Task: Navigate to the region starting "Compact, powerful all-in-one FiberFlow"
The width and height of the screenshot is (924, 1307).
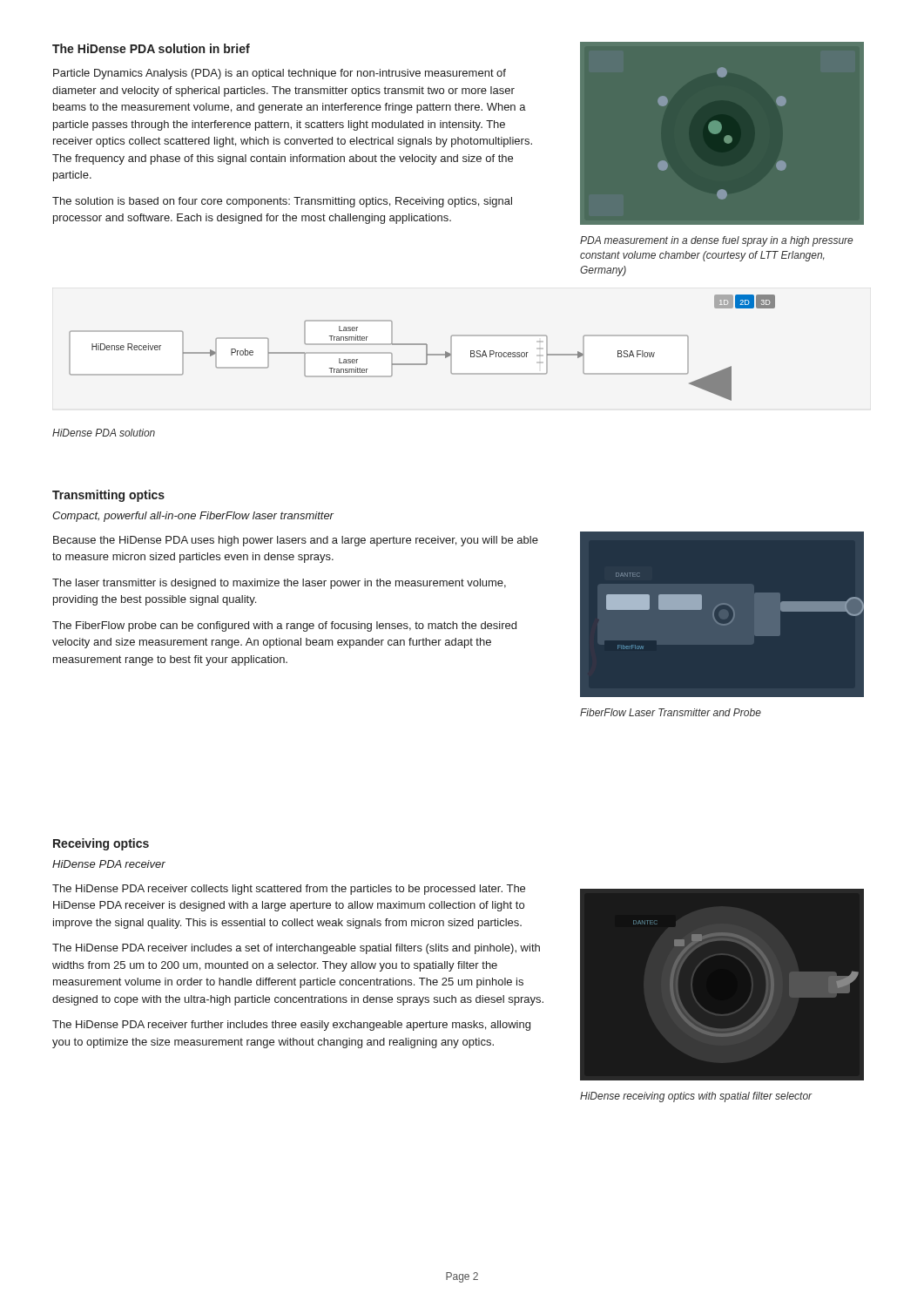Action: point(300,587)
